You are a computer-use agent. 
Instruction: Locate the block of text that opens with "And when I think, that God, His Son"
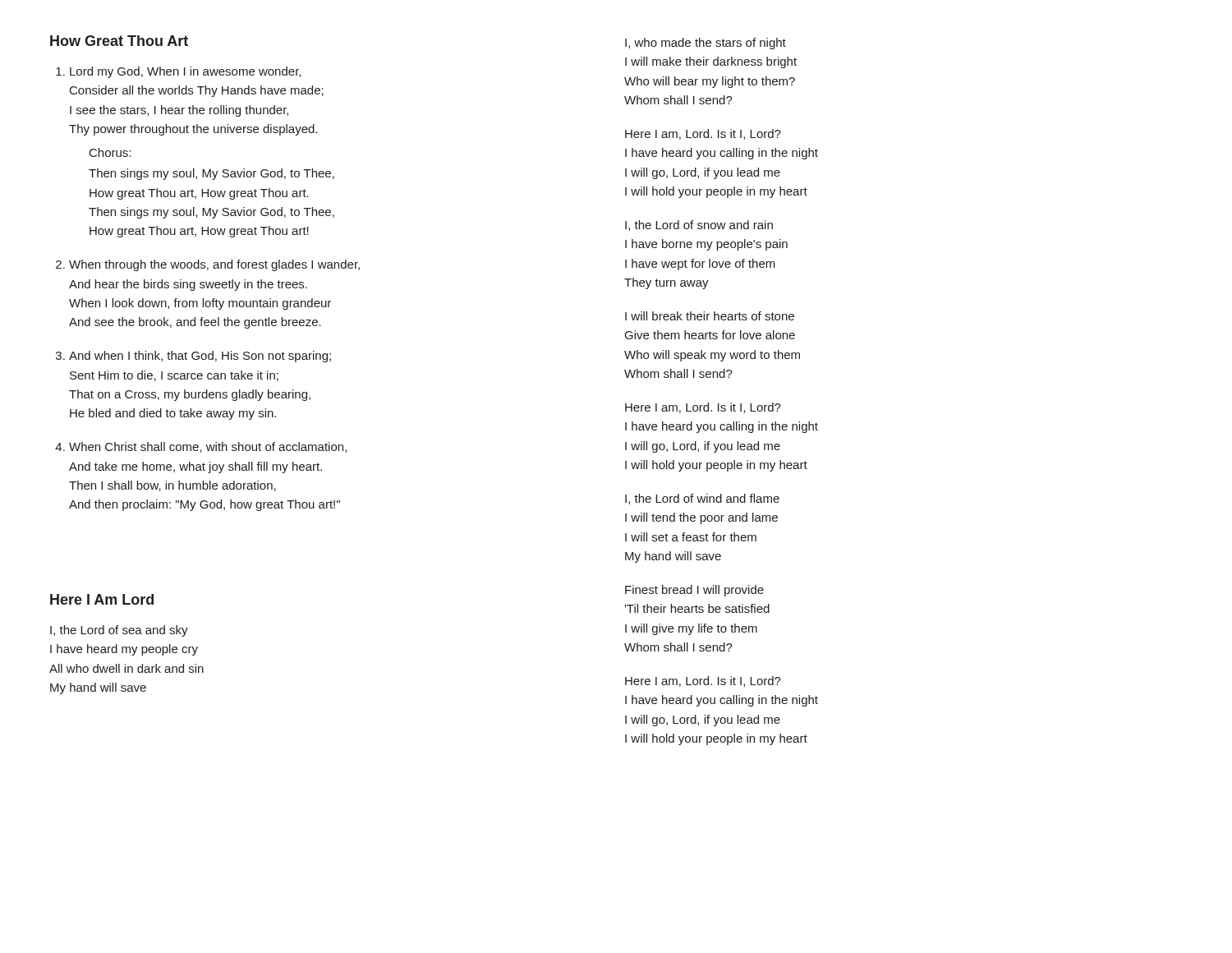(201, 384)
